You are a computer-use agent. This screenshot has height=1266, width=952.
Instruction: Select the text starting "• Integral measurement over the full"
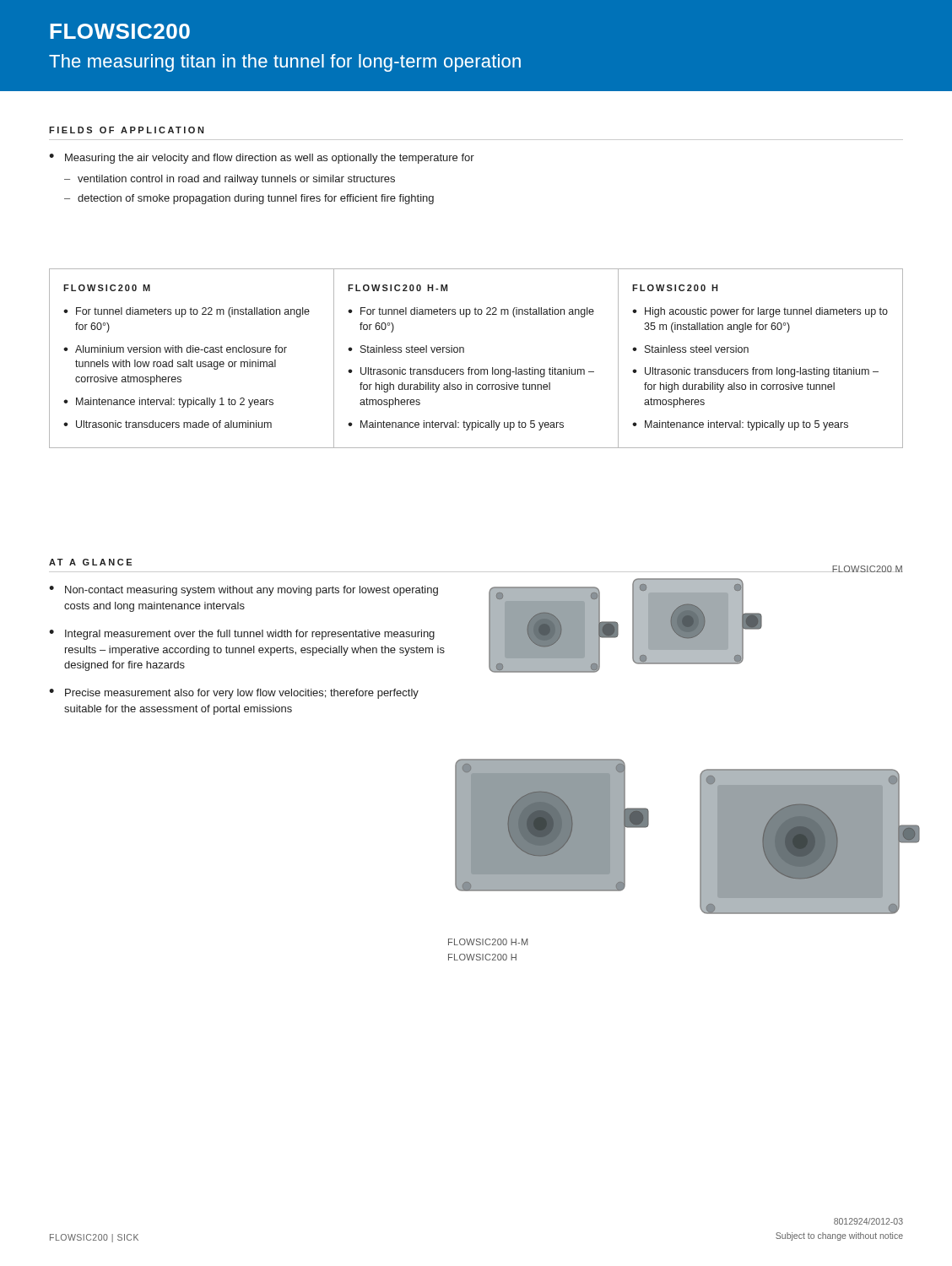[x=252, y=650]
